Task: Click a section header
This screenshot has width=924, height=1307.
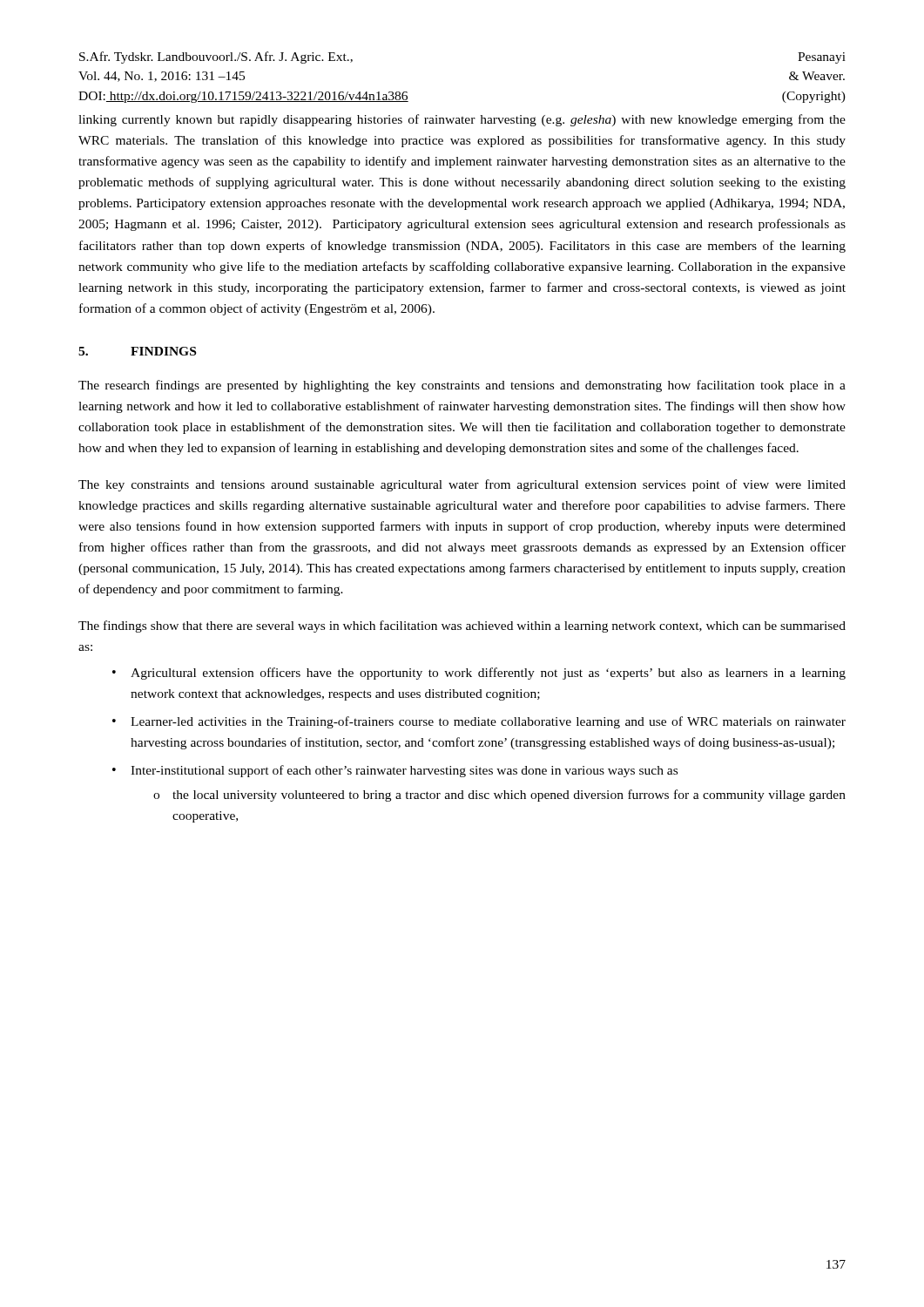Action: [137, 351]
